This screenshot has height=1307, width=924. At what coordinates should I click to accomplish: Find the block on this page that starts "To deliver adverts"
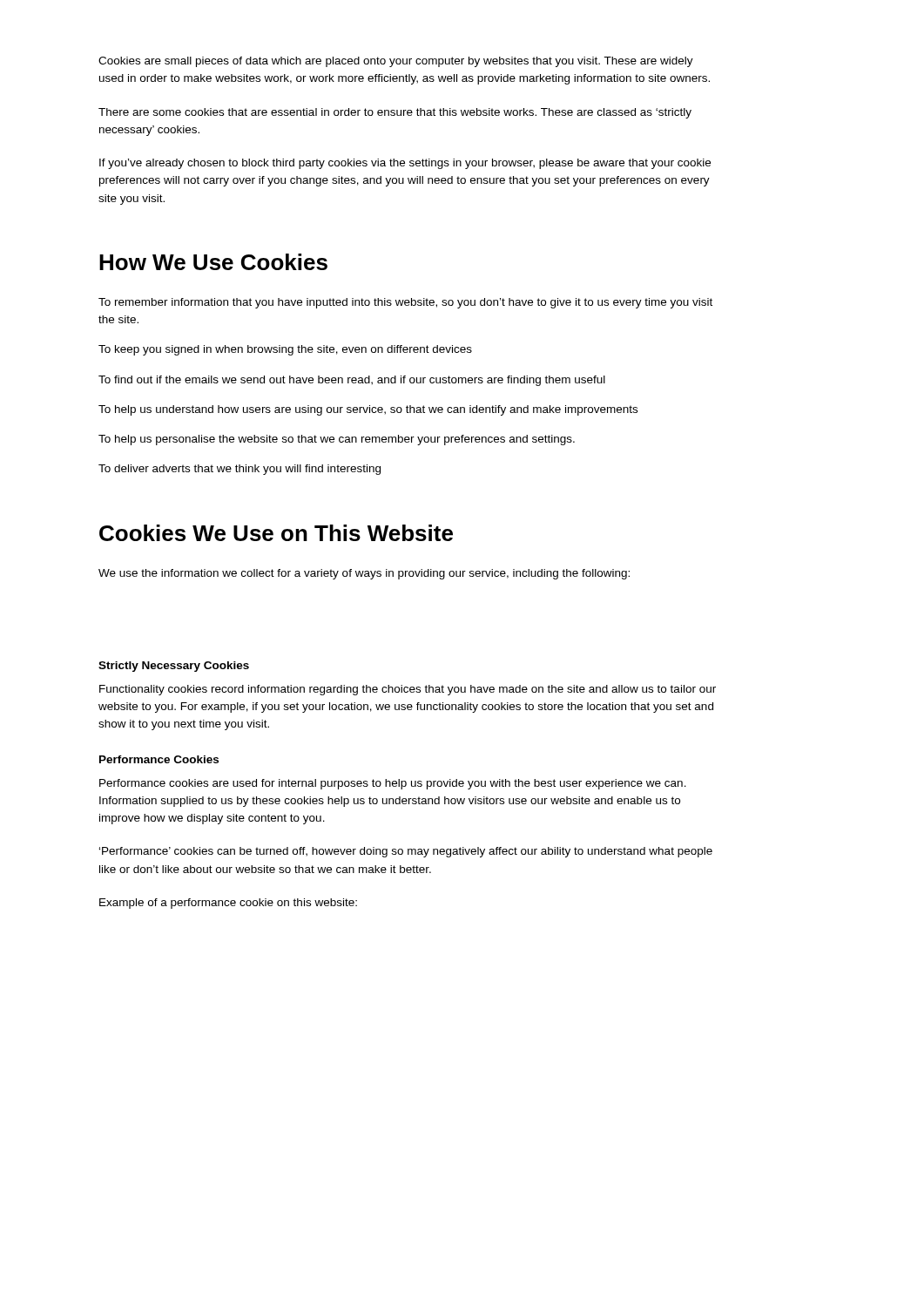pos(240,469)
